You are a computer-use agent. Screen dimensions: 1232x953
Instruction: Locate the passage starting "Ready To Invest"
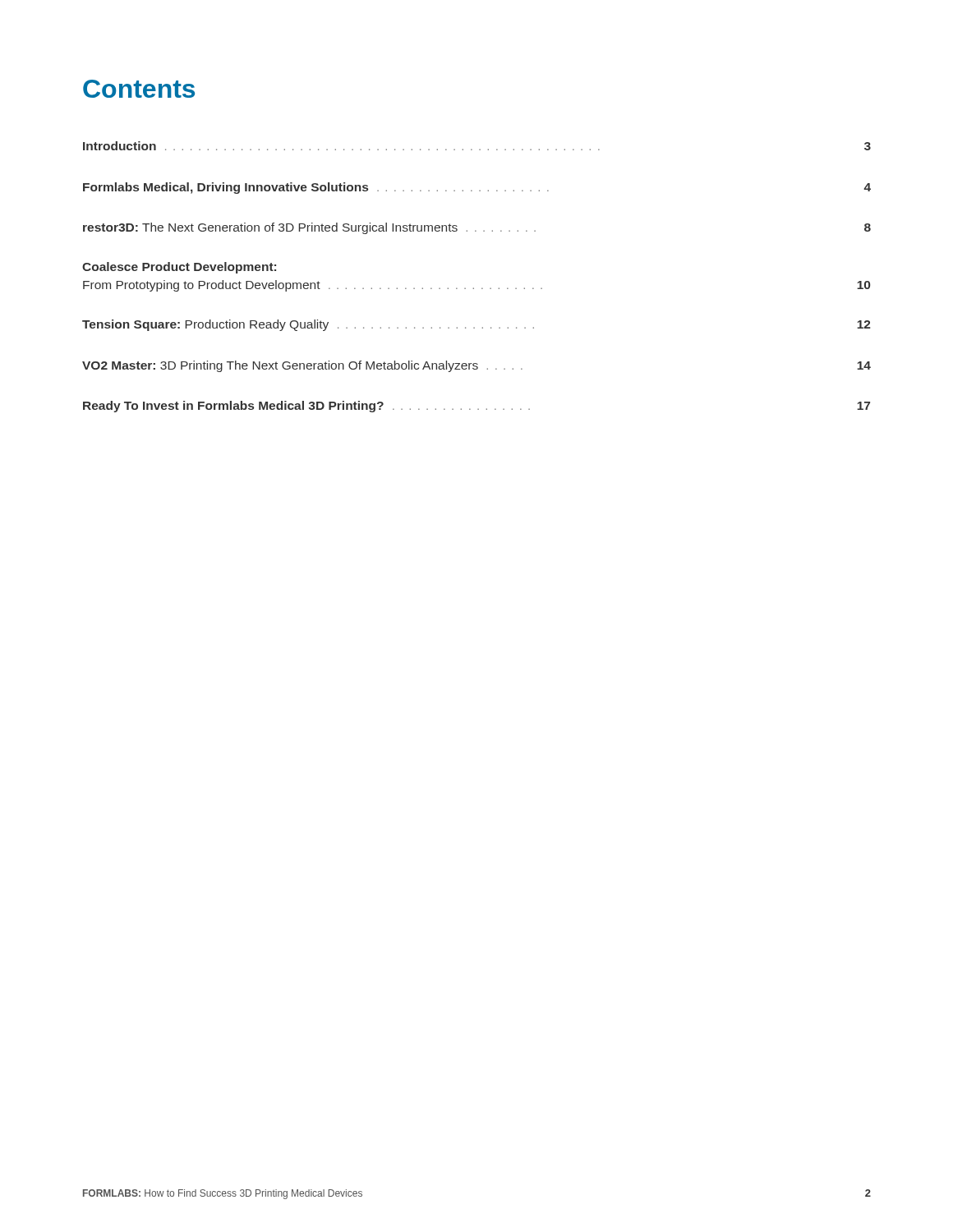[x=476, y=406]
